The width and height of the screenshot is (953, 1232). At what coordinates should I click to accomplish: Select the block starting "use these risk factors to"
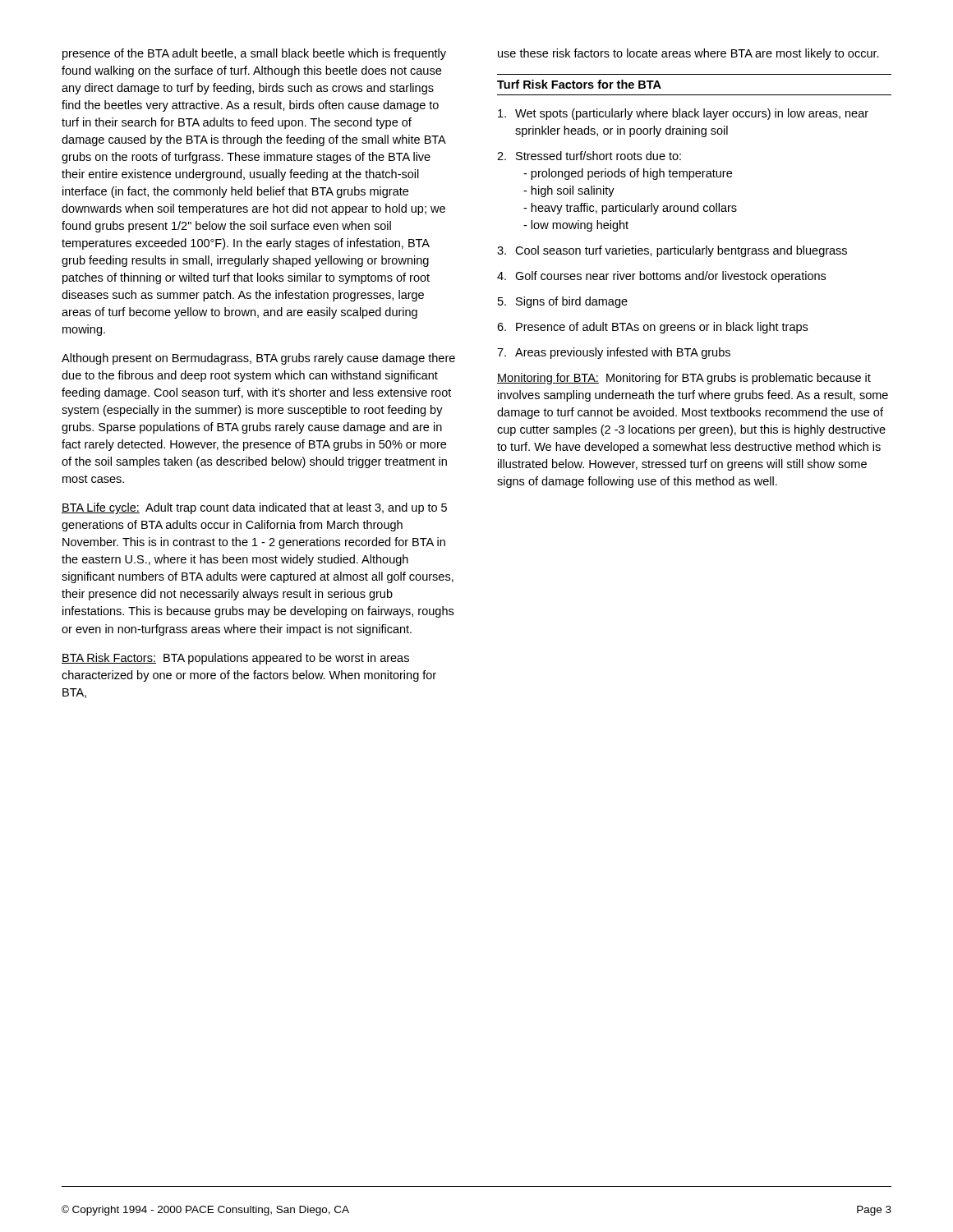(x=688, y=53)
